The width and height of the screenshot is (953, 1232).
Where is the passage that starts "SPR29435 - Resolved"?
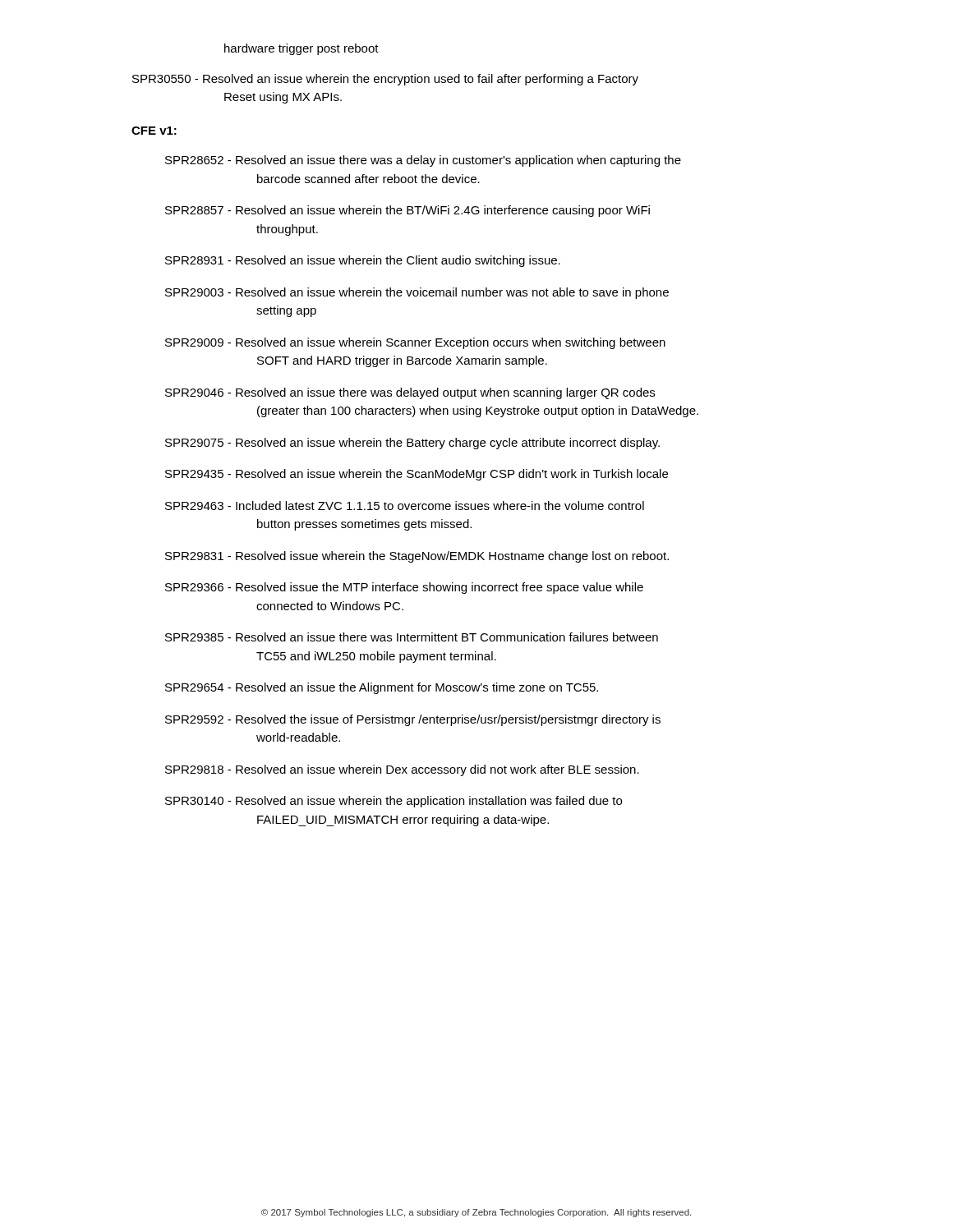(x=416, y=474)
